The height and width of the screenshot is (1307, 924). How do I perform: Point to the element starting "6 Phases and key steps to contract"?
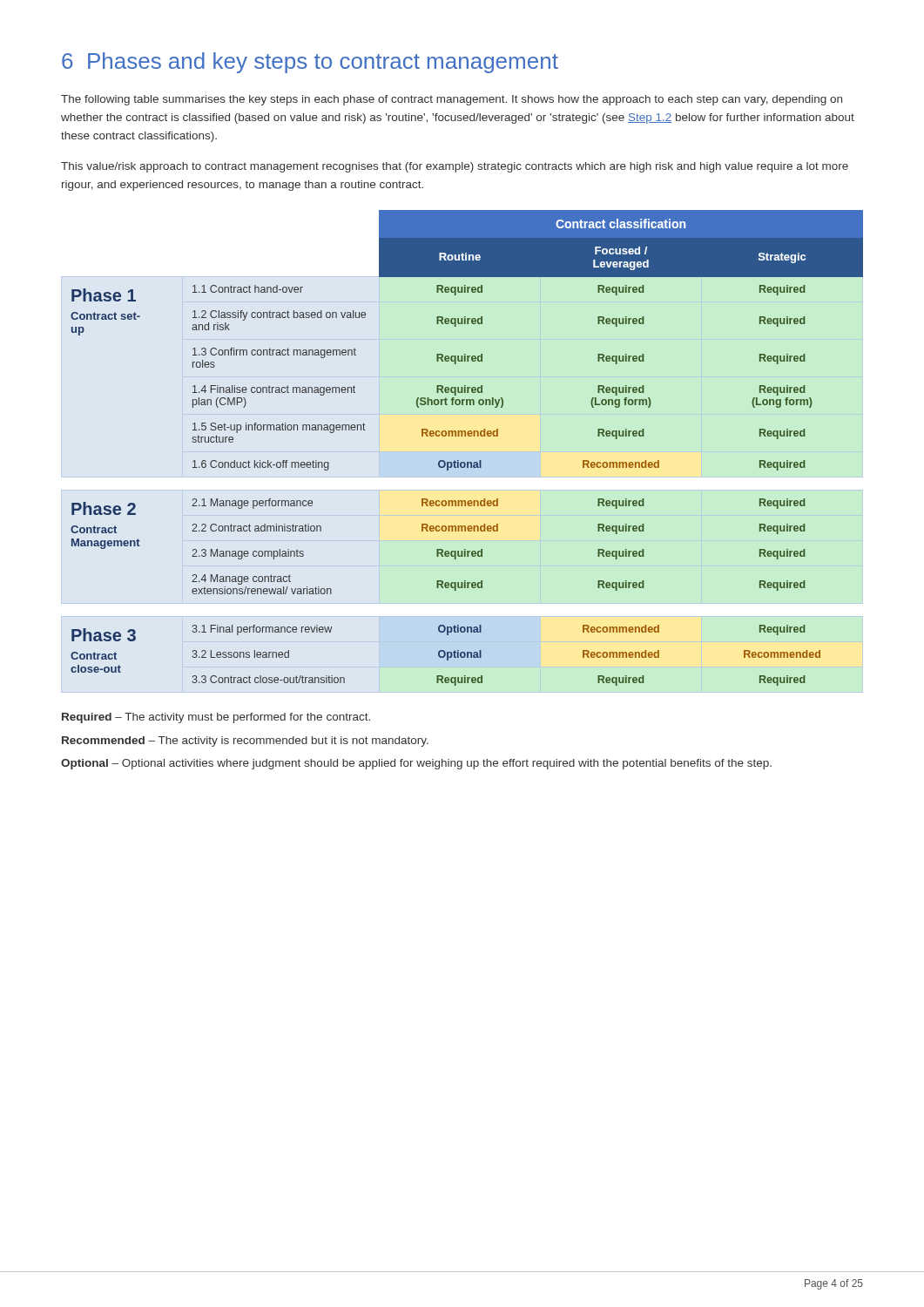click(310, 61)
